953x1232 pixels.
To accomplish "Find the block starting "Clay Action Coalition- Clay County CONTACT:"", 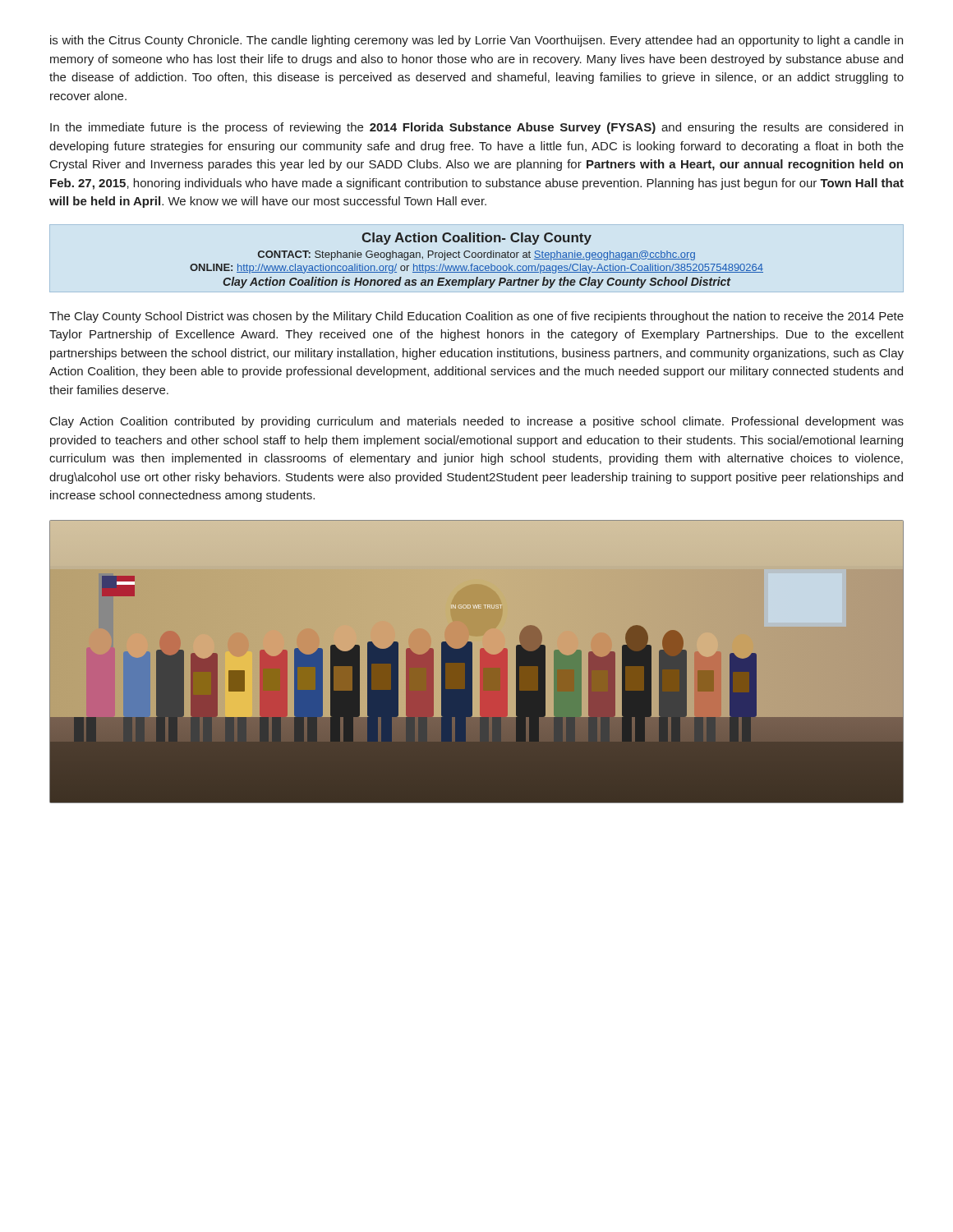I will pos(476,259).
